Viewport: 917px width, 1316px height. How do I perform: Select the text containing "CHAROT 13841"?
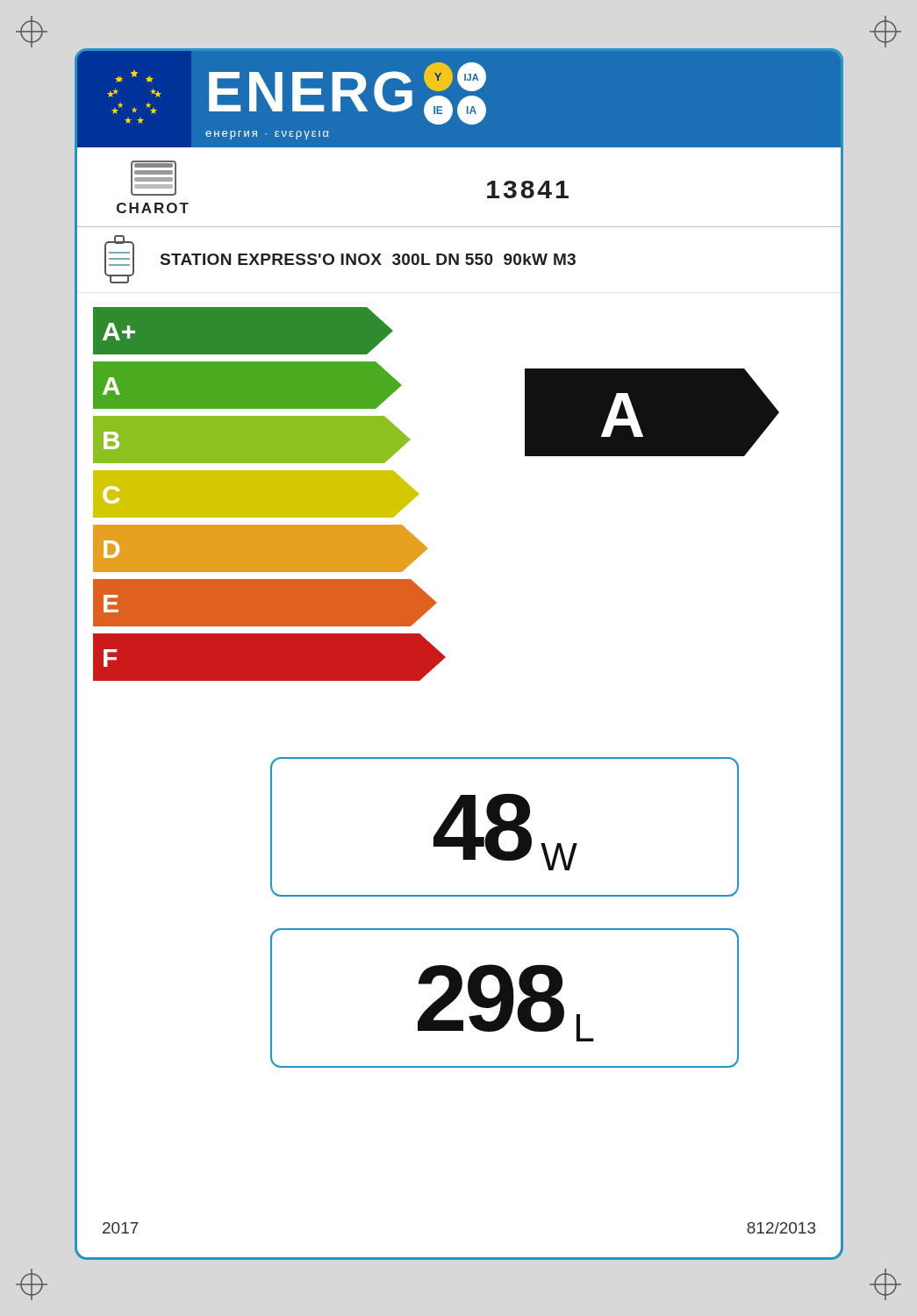pyautogui.click(x=459, y=189)
